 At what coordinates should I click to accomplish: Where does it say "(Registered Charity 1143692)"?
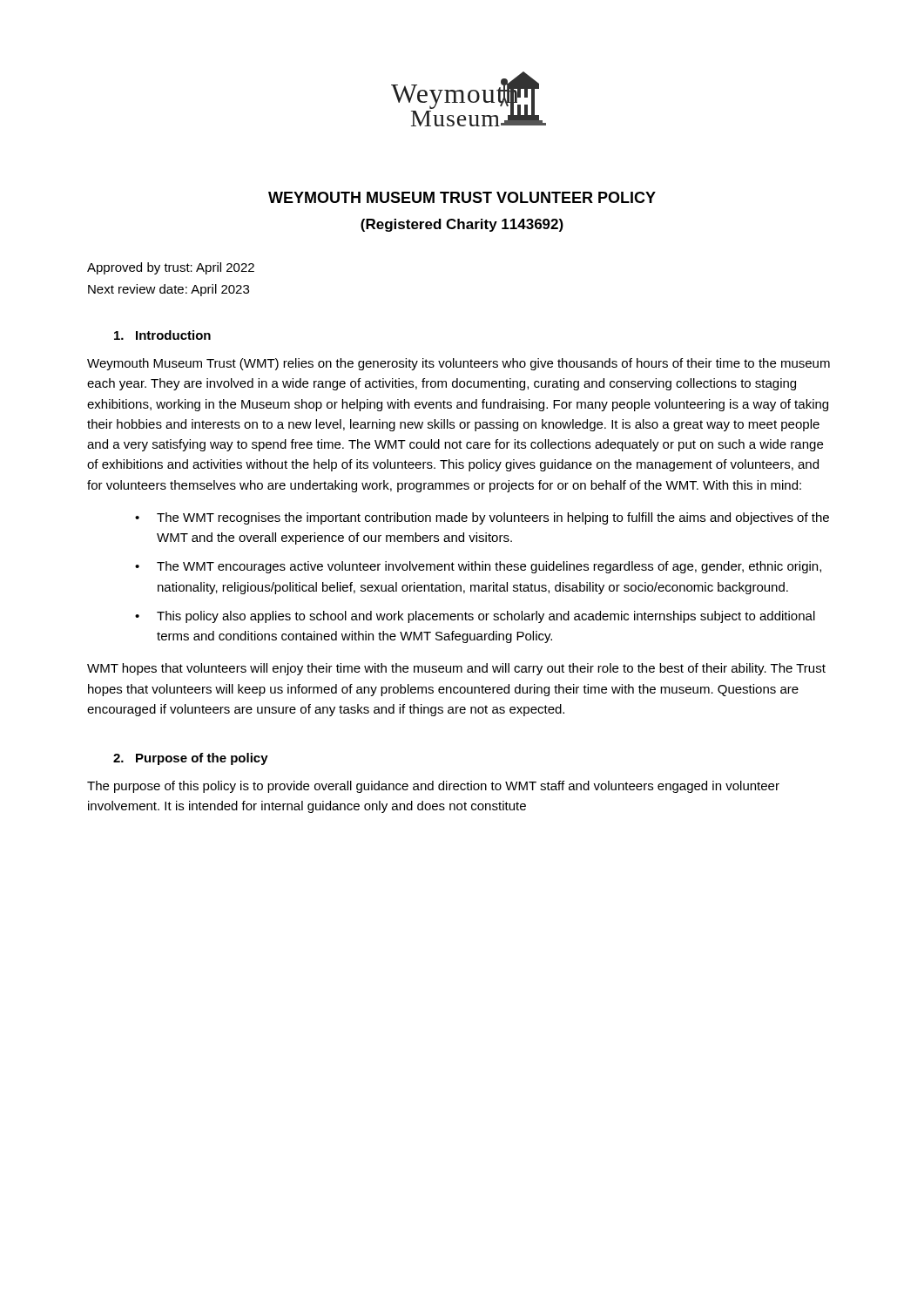tap(462, 224)
